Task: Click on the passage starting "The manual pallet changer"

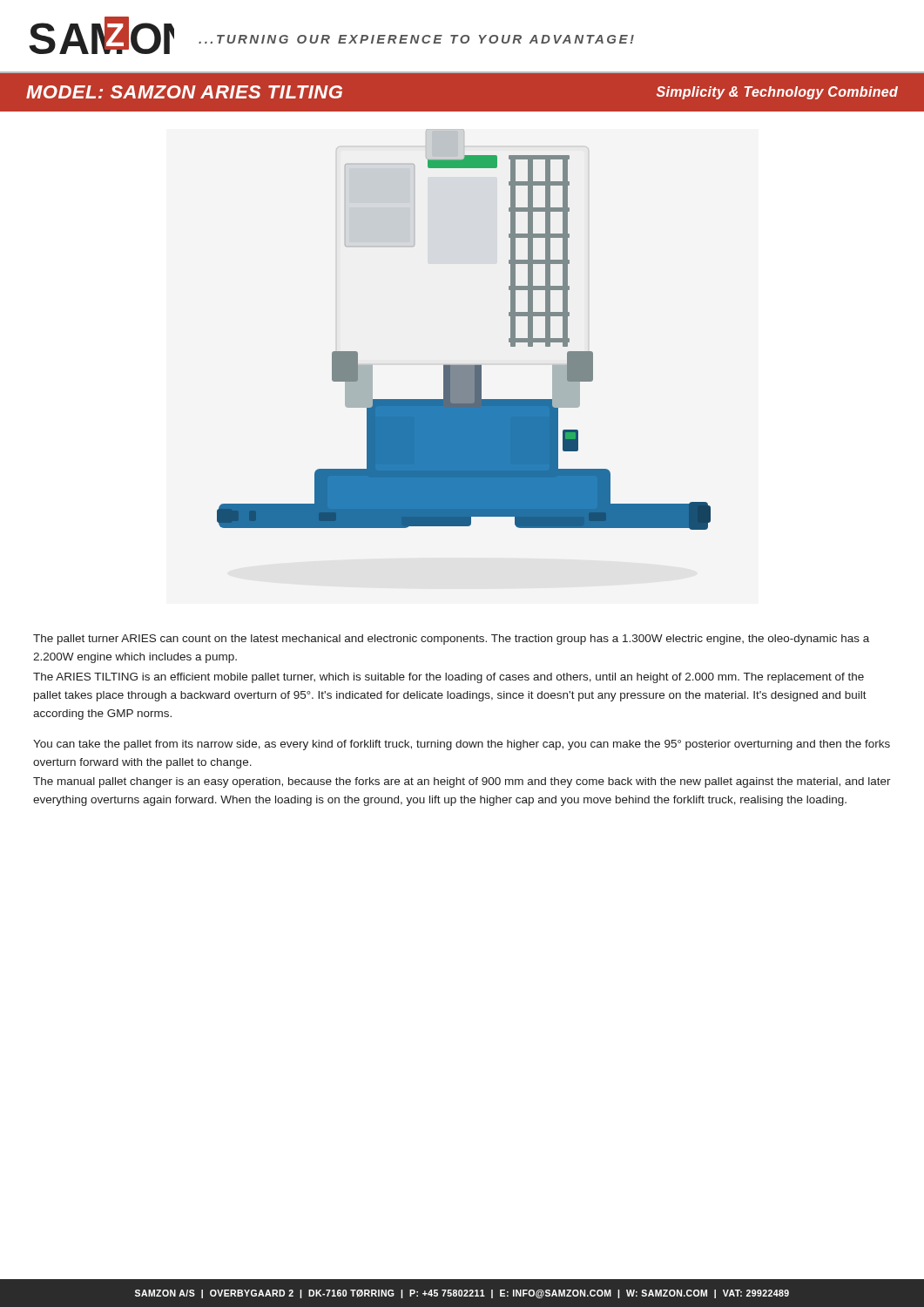Action: coord(462,791)
